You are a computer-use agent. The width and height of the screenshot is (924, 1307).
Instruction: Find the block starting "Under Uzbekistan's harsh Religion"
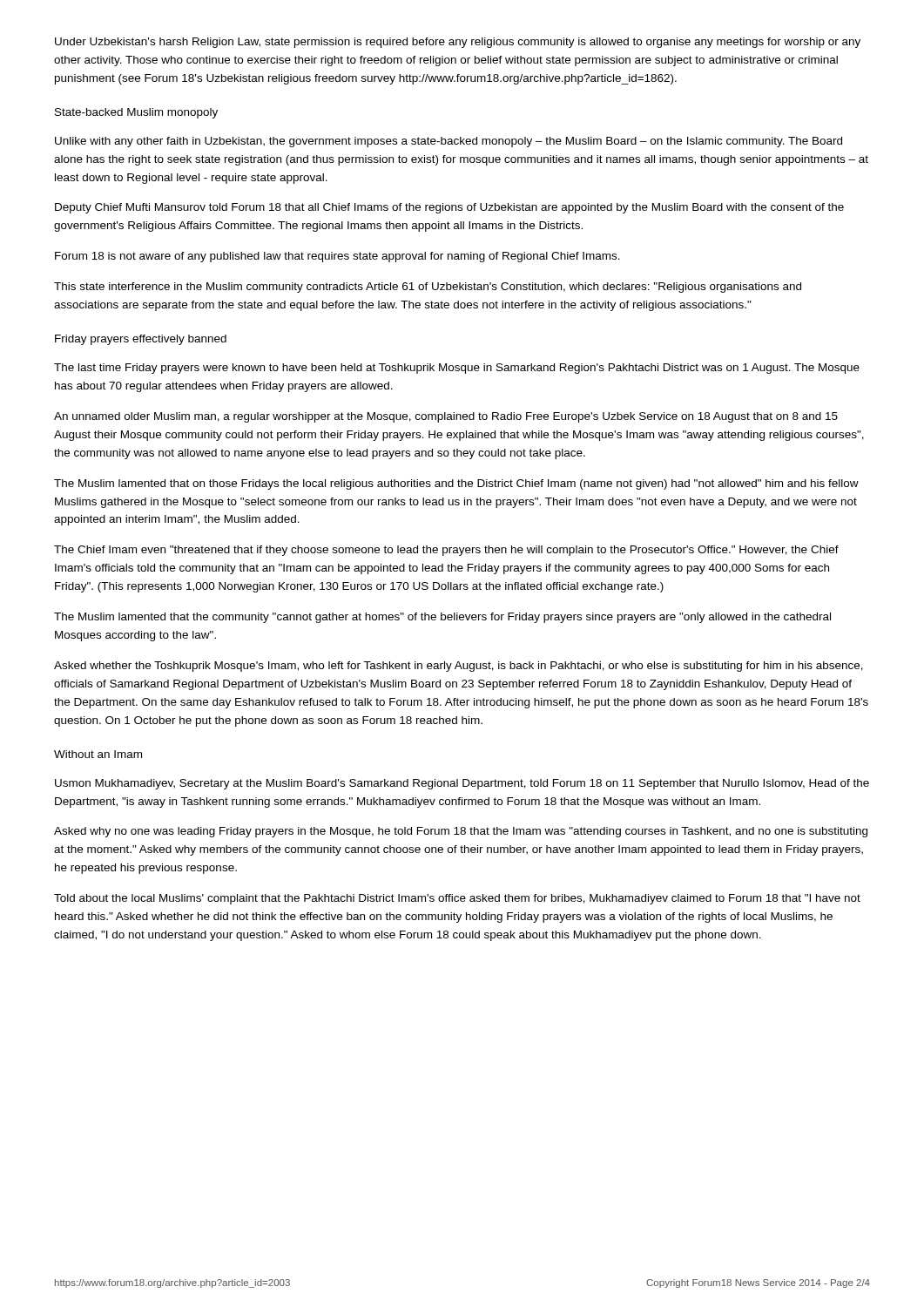tap(457, 60)
